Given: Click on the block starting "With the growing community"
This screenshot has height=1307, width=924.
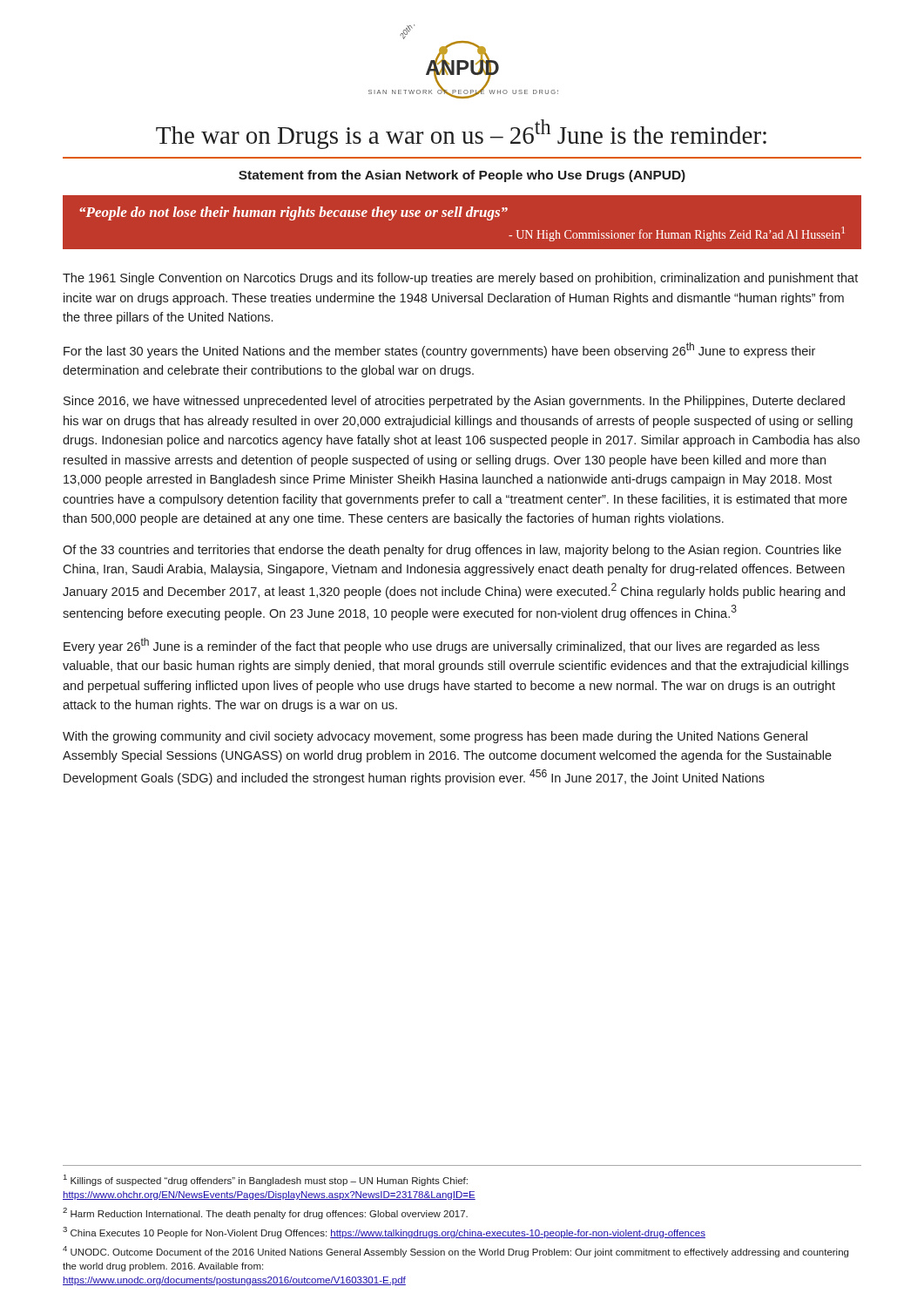Looking at the screenshot, I should (447, 757).
